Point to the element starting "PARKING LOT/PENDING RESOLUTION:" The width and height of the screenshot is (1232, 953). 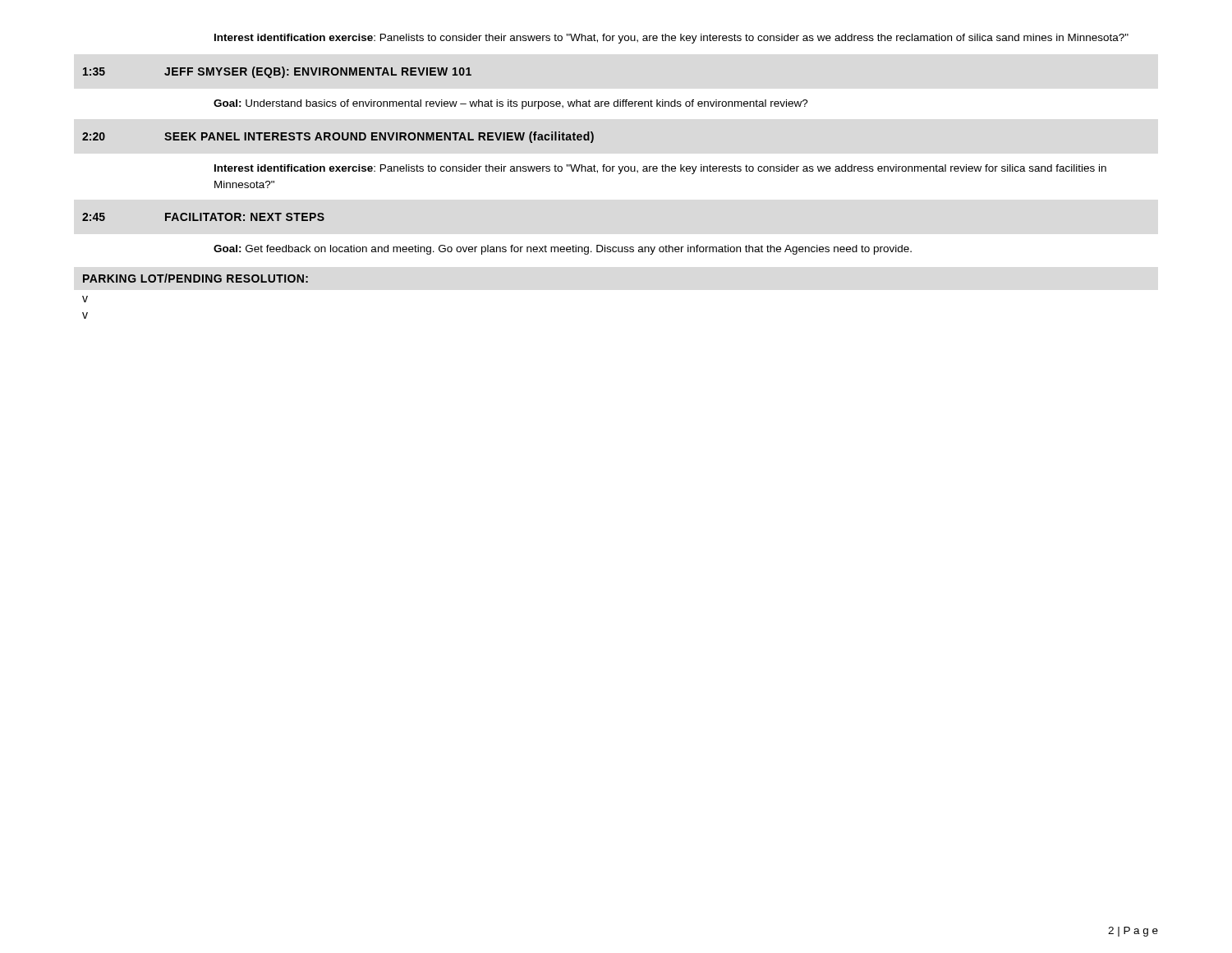tap(196, 279)
